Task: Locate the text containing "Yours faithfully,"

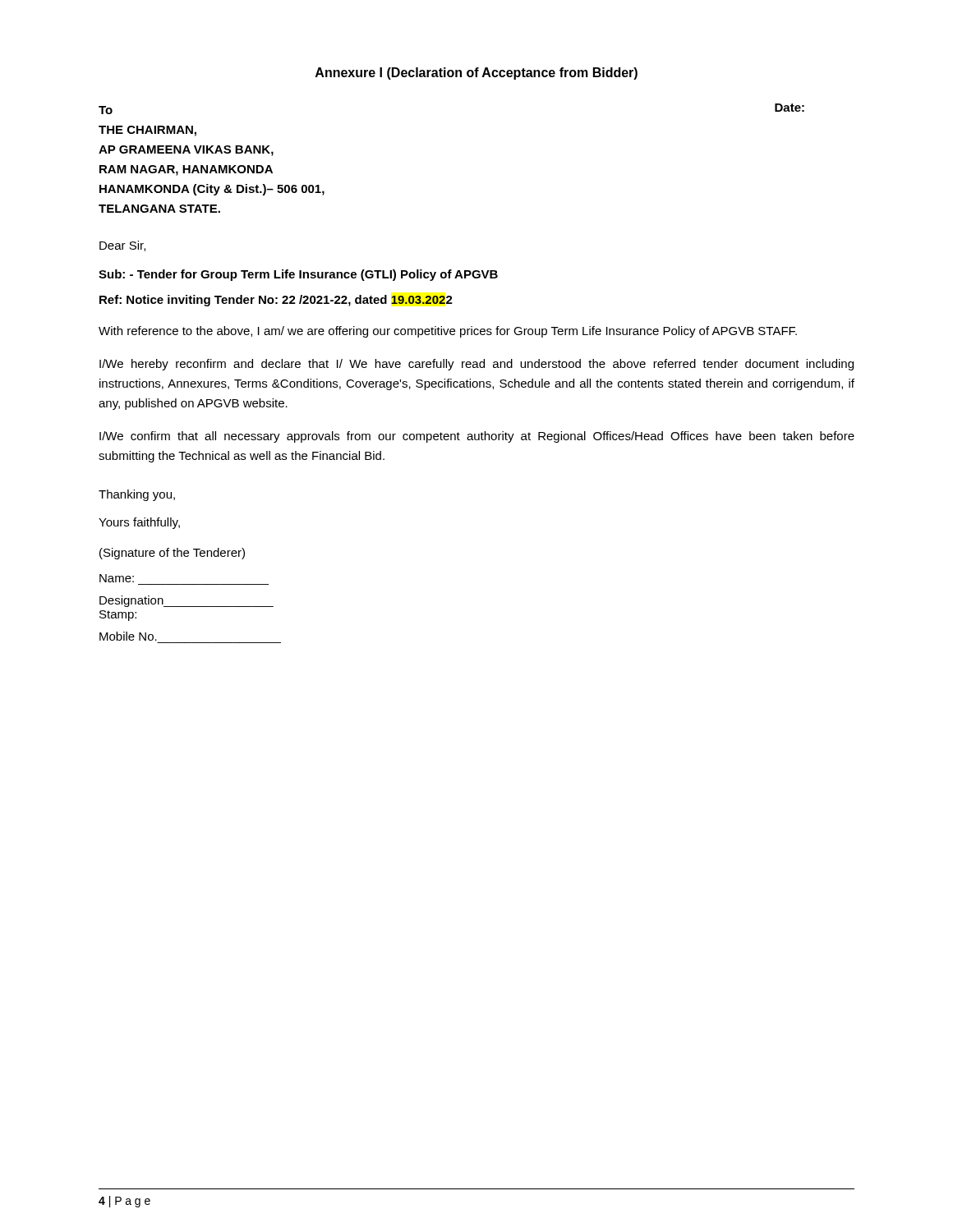Action: coord(140,522)
